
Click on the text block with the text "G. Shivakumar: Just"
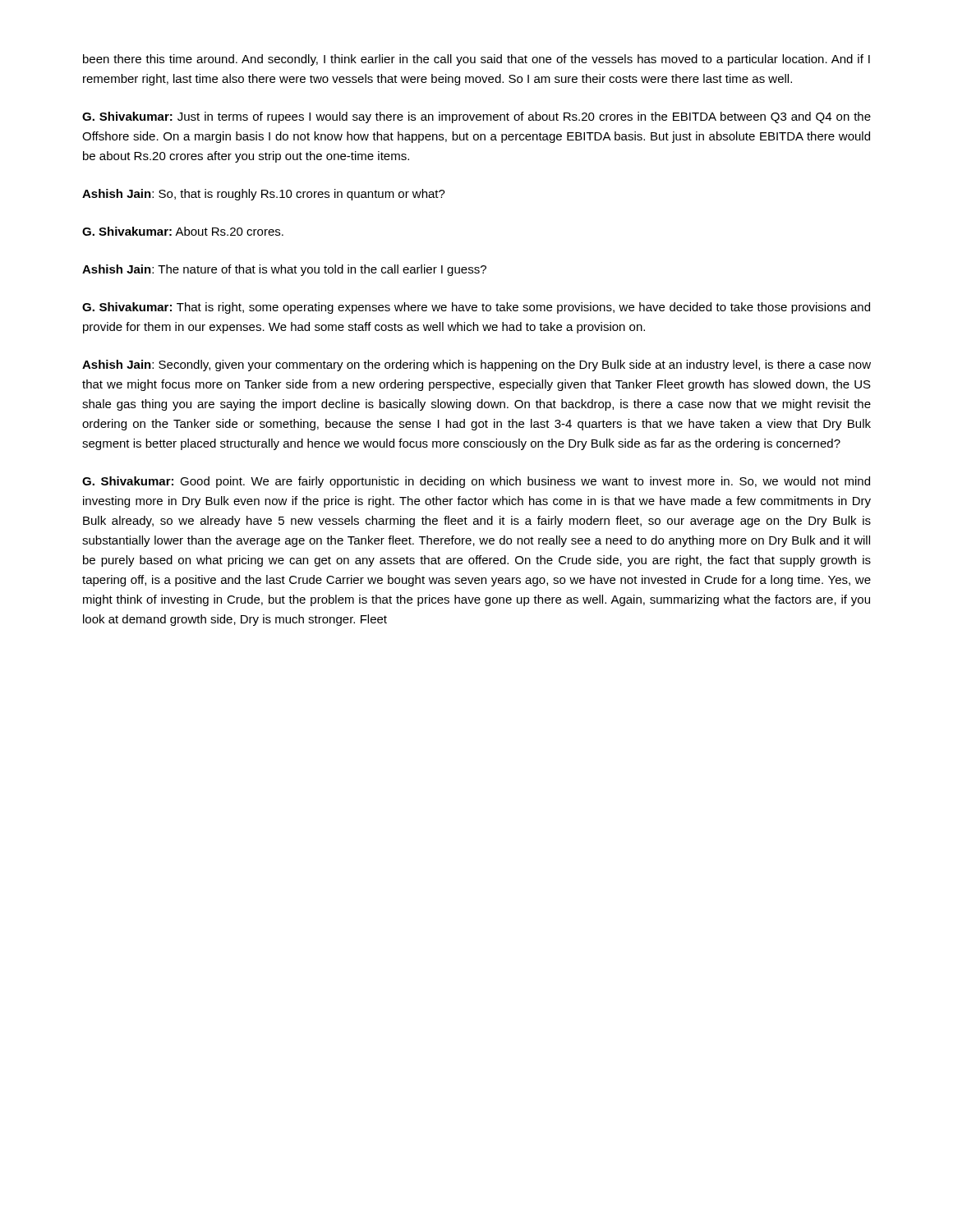tap(476, 136)
